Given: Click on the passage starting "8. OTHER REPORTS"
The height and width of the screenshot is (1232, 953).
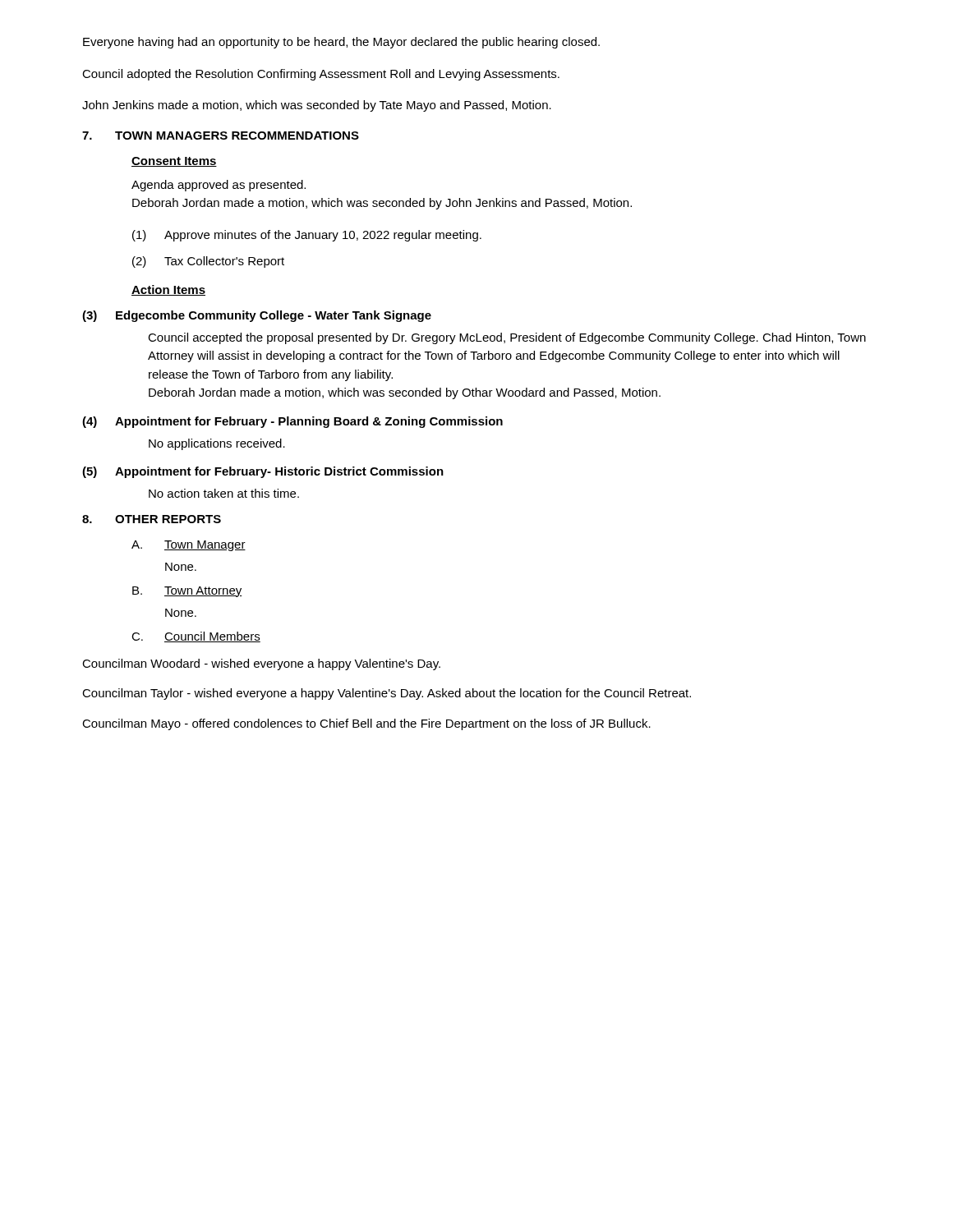Looking at the screenshot, I should pyautogui.click(x=152, y=518).
